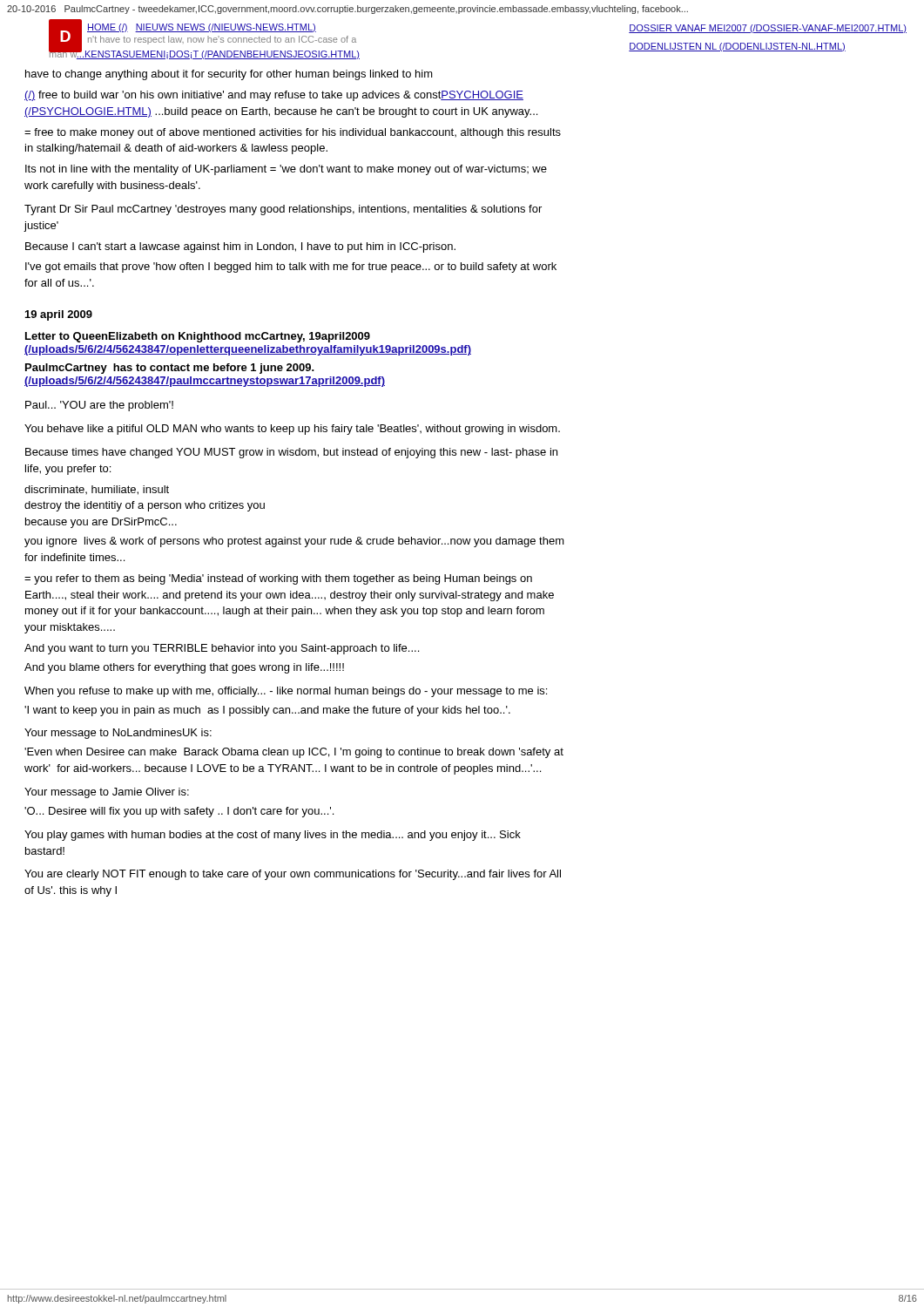Click on the text block that reads "I've got emails that prove 'how often I"

291,275
